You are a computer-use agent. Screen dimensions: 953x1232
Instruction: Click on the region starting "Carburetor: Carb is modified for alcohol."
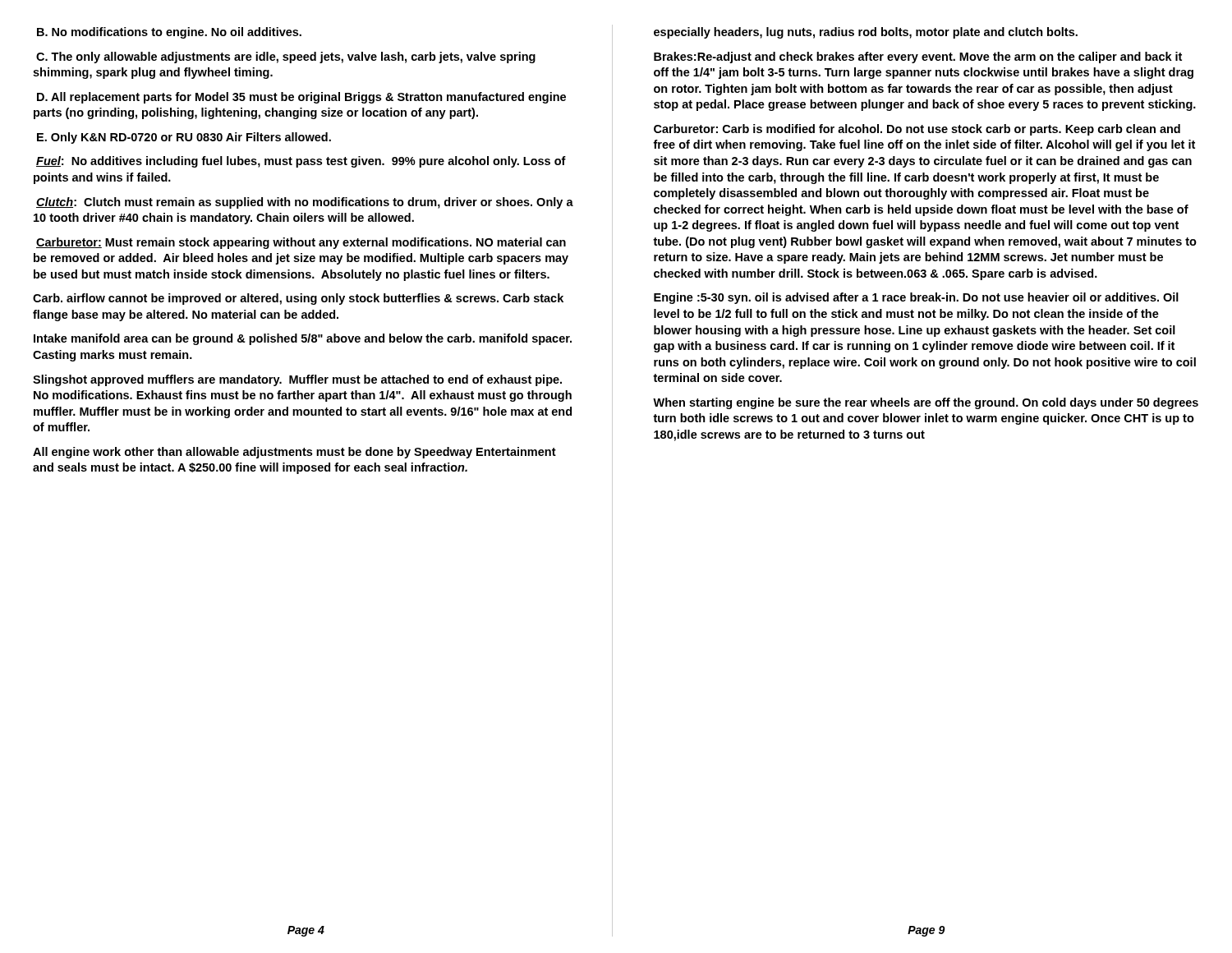pos(925,201)
